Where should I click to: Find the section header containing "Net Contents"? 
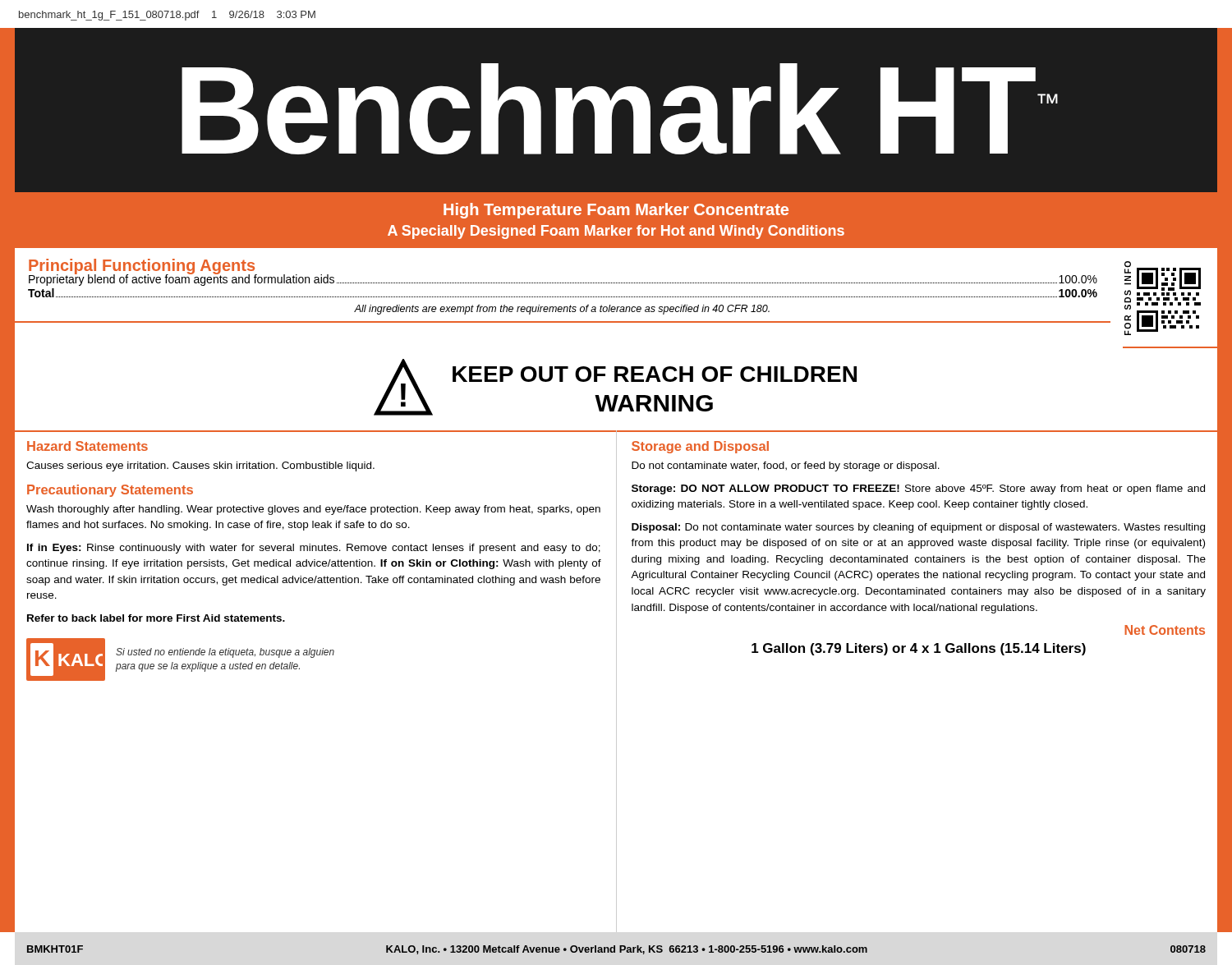[x=1165, y=630]
